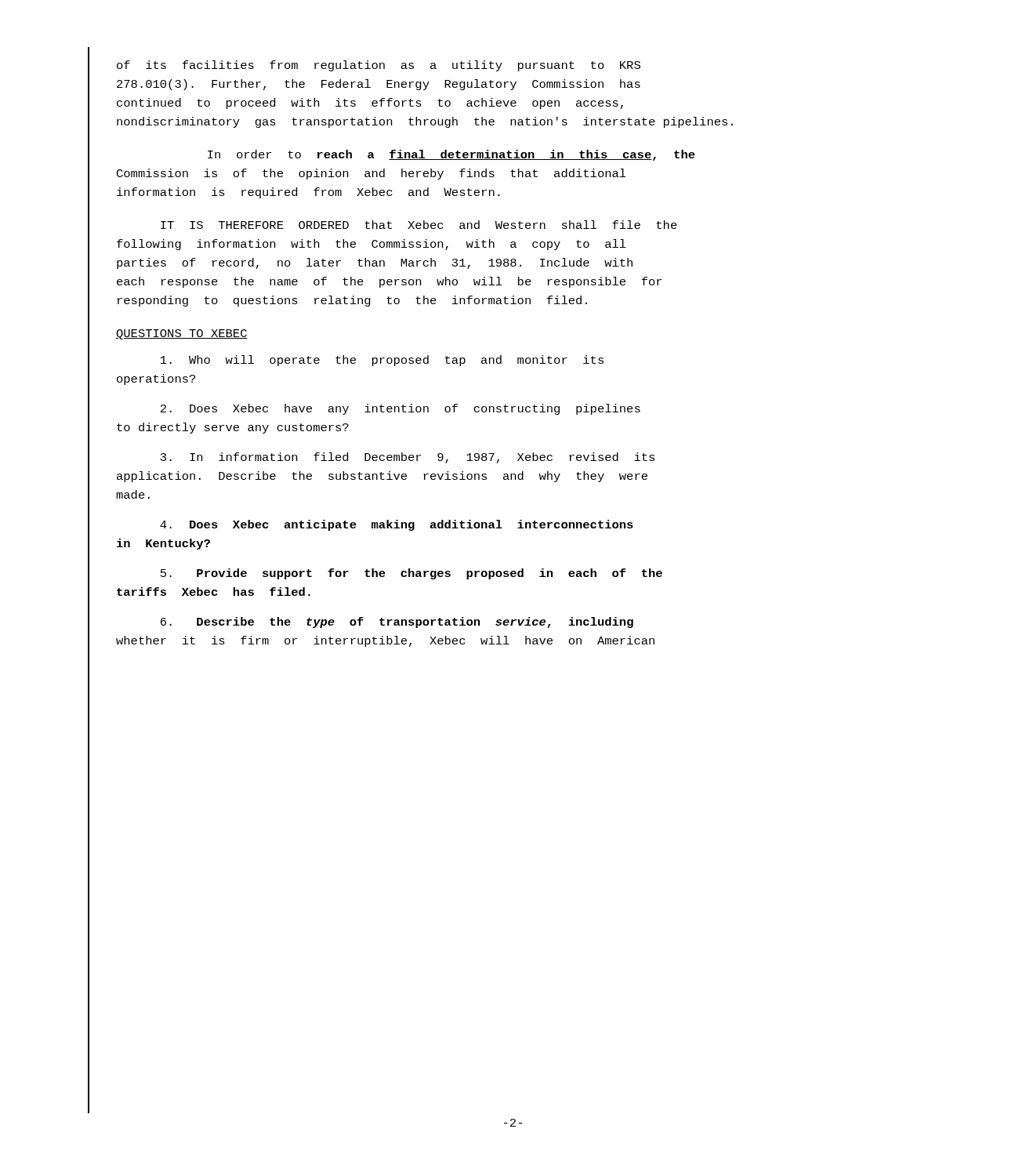This screenshot has width=1026, height=1176.
Task: Point to the text starting "3. In information filed"
Action: coord(386,477)
